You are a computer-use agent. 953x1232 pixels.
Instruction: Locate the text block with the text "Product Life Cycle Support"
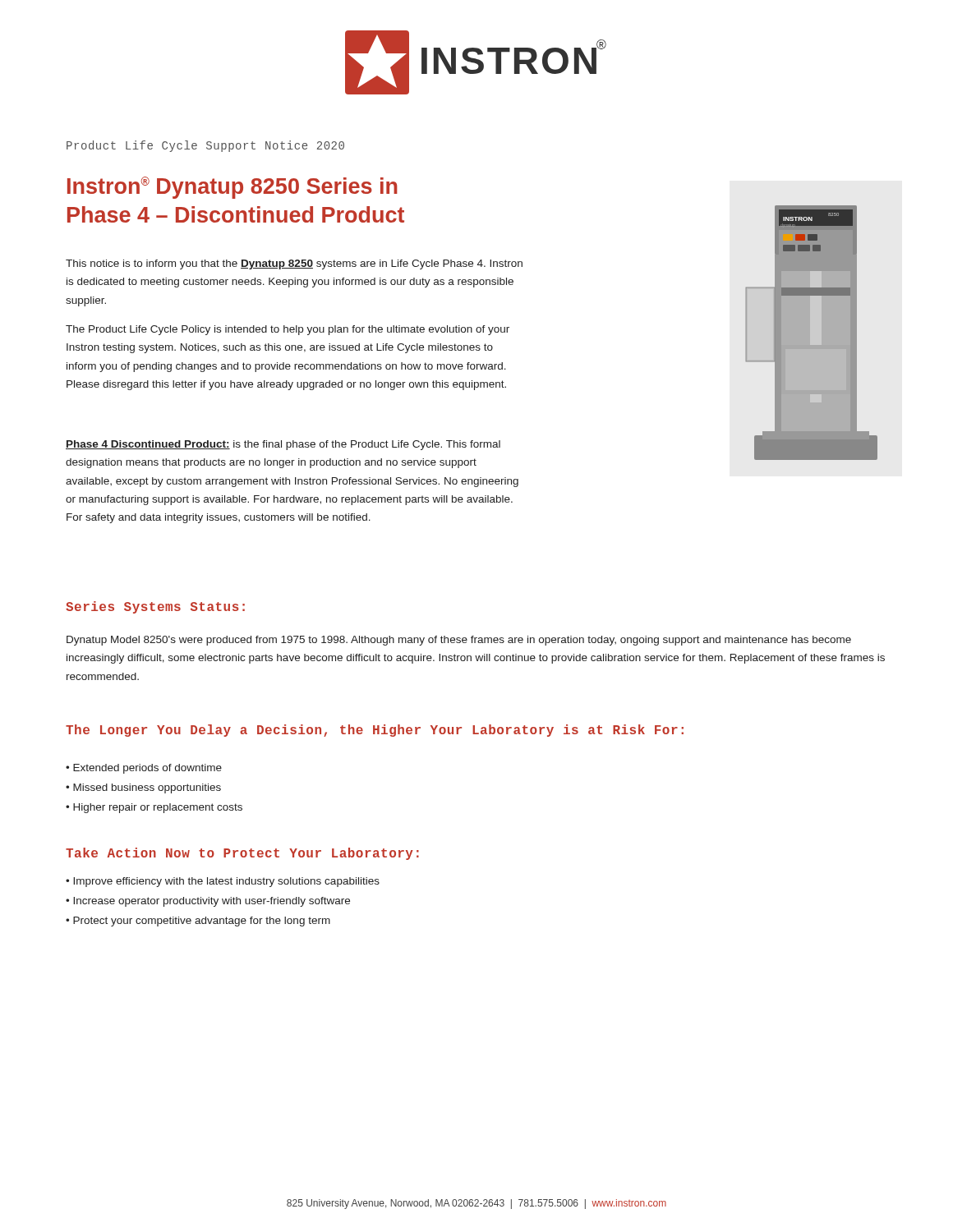coord(206,146)
